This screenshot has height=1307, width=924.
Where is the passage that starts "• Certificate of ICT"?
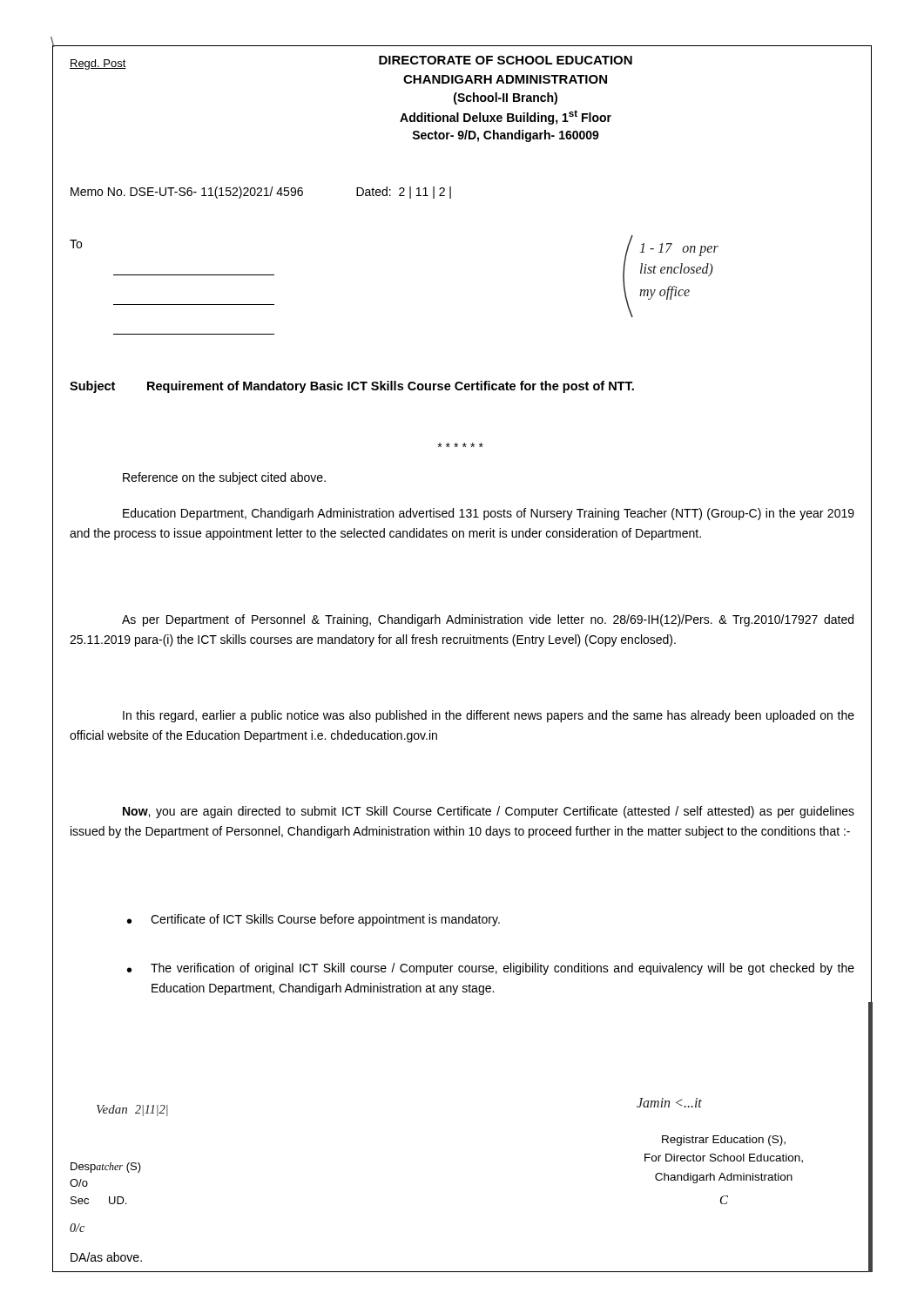coord(313,923)
